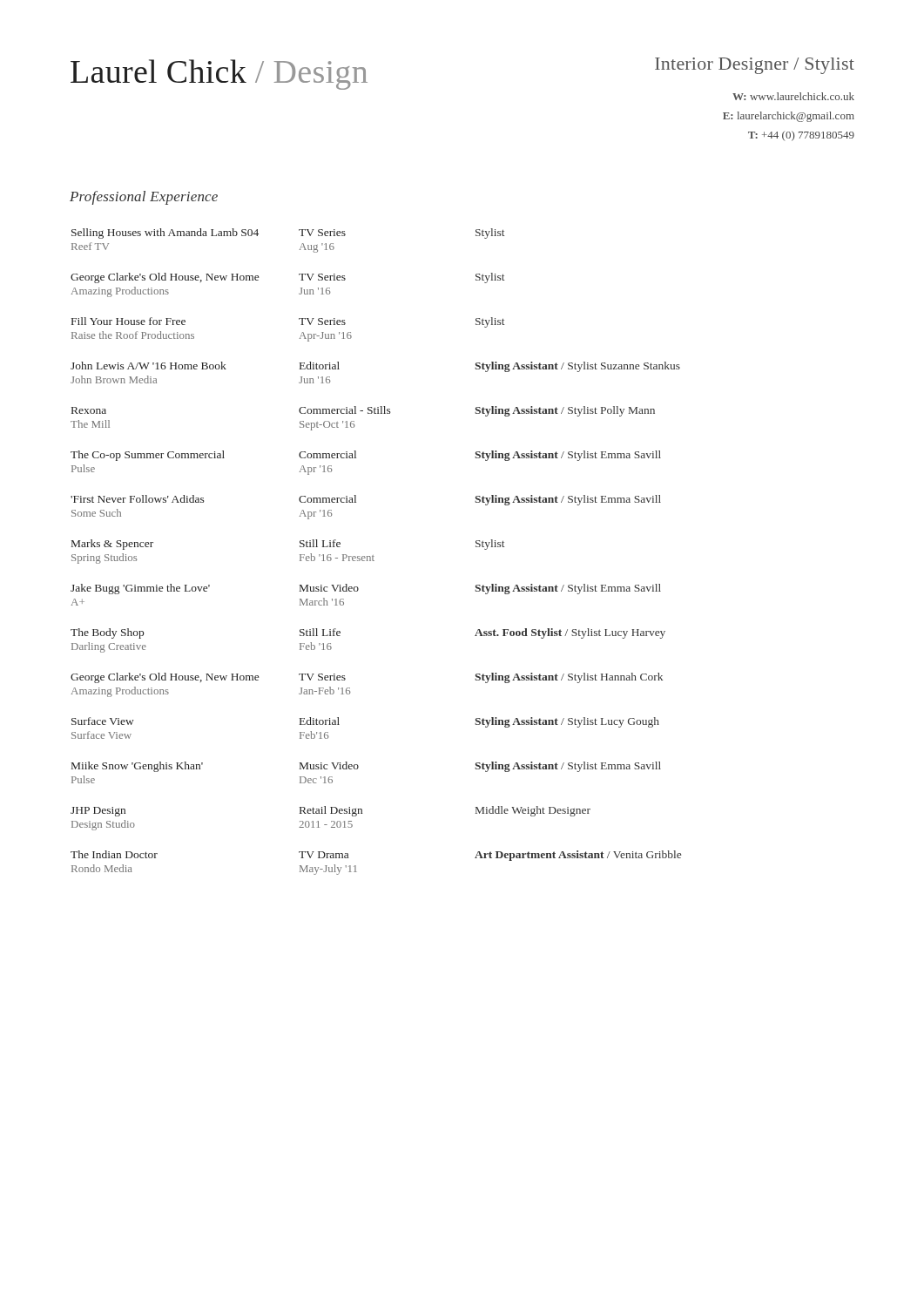Locate the text starting "Professional Experience"
924x1307 pixels.
[x=144, y=197]
